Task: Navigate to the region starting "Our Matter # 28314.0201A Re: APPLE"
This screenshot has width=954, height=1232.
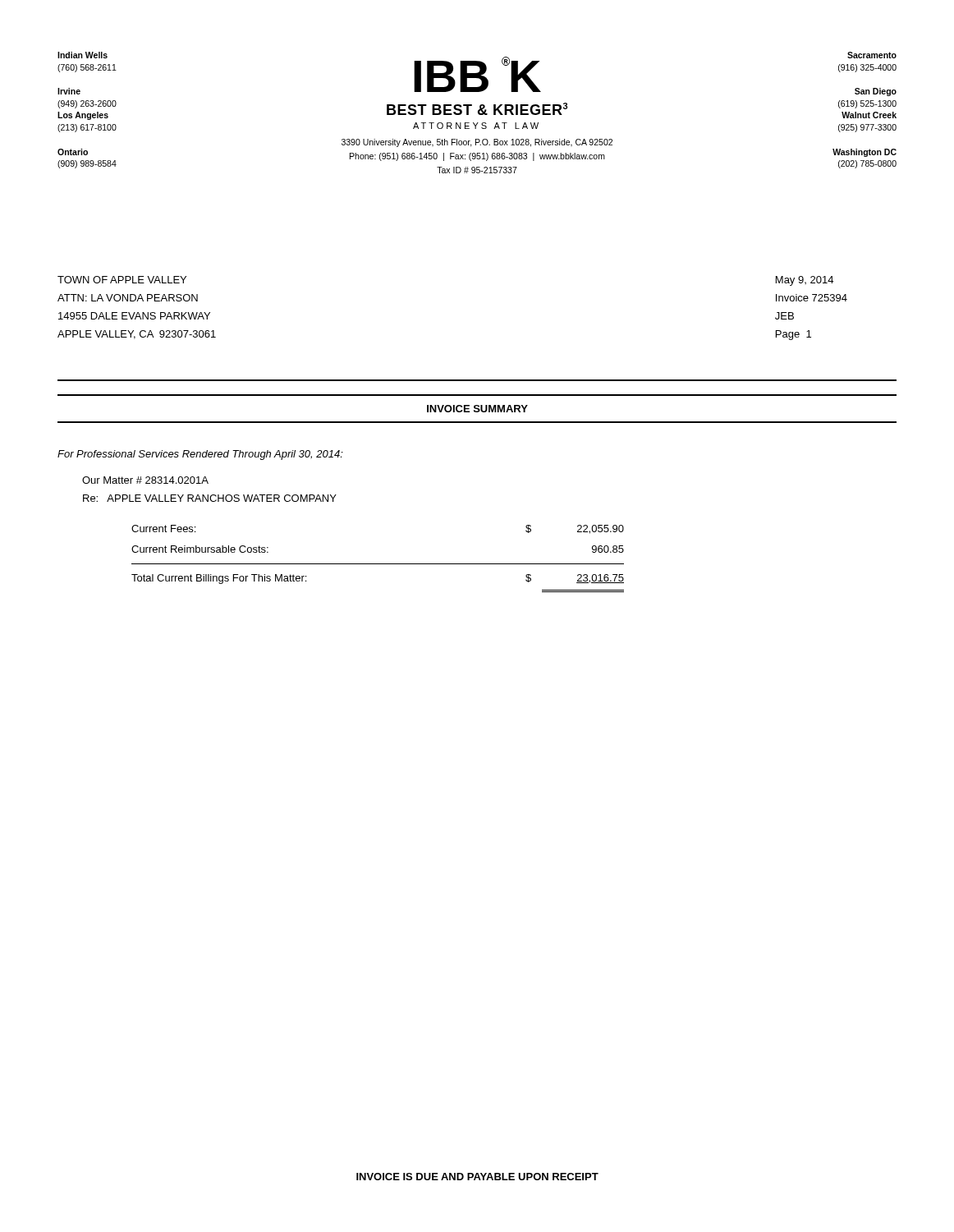Action: (209, 489)
